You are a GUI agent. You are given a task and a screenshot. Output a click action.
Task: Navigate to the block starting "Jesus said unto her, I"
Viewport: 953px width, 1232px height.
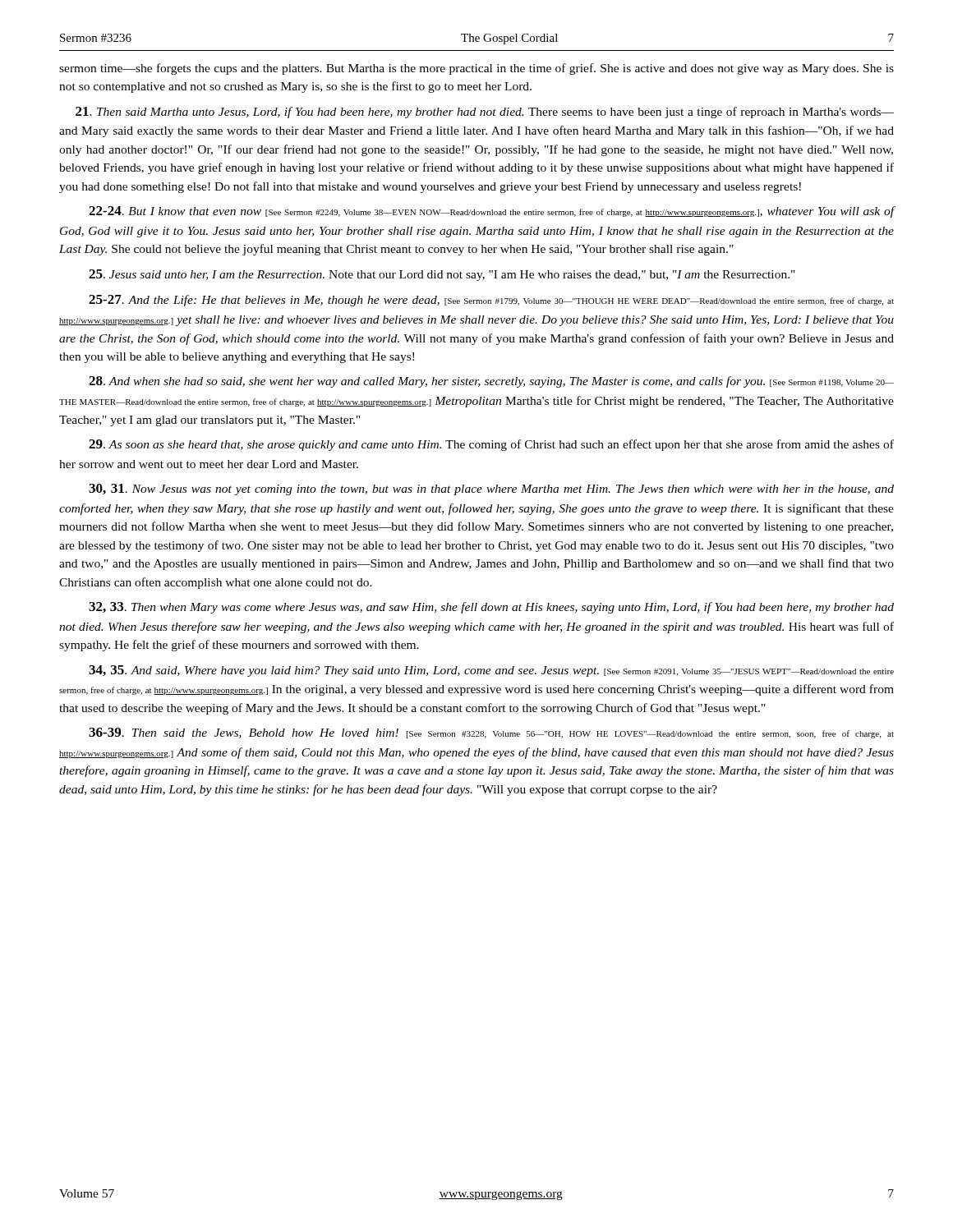point(442,274)
